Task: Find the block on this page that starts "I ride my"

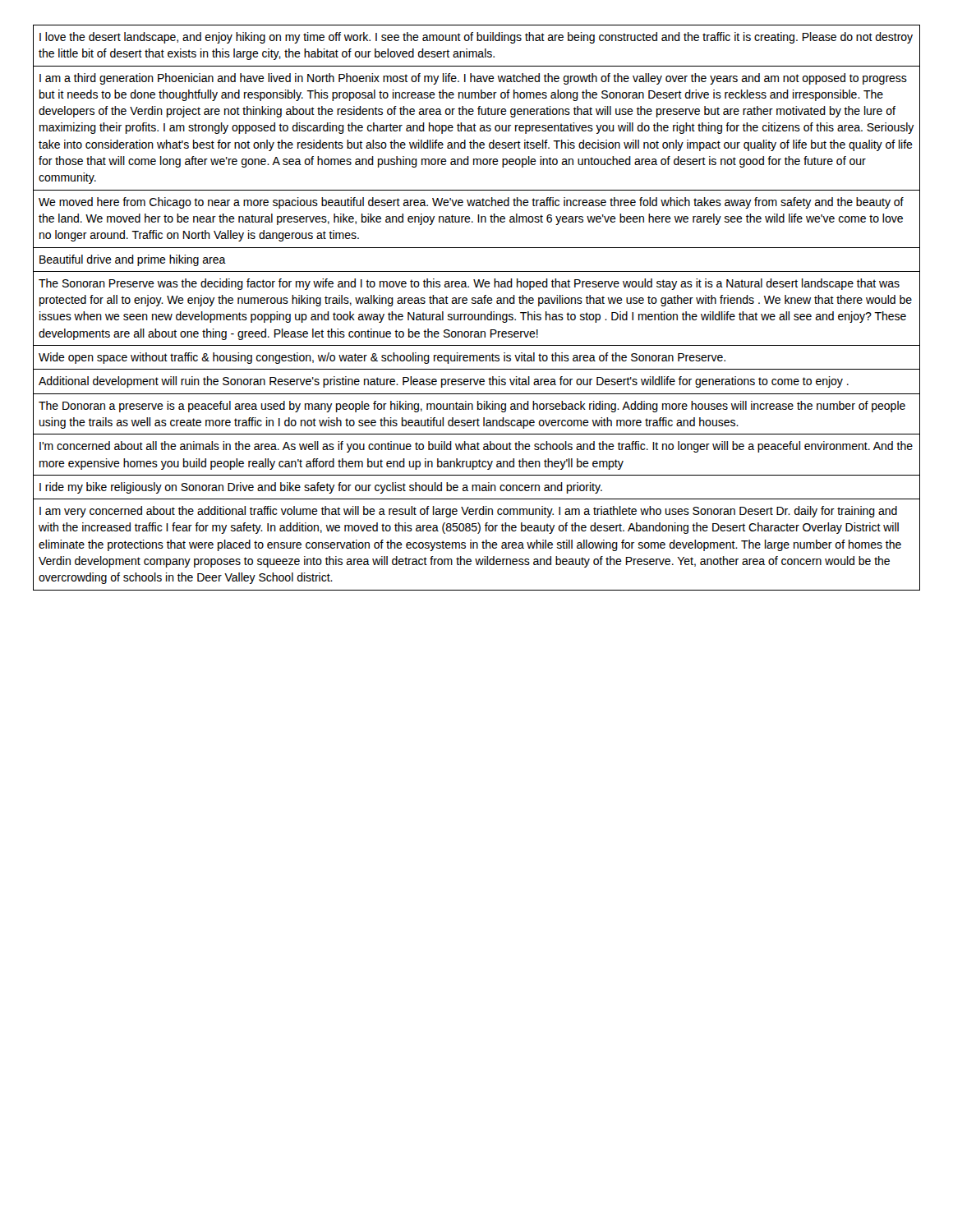Action: tap(321, 487)
